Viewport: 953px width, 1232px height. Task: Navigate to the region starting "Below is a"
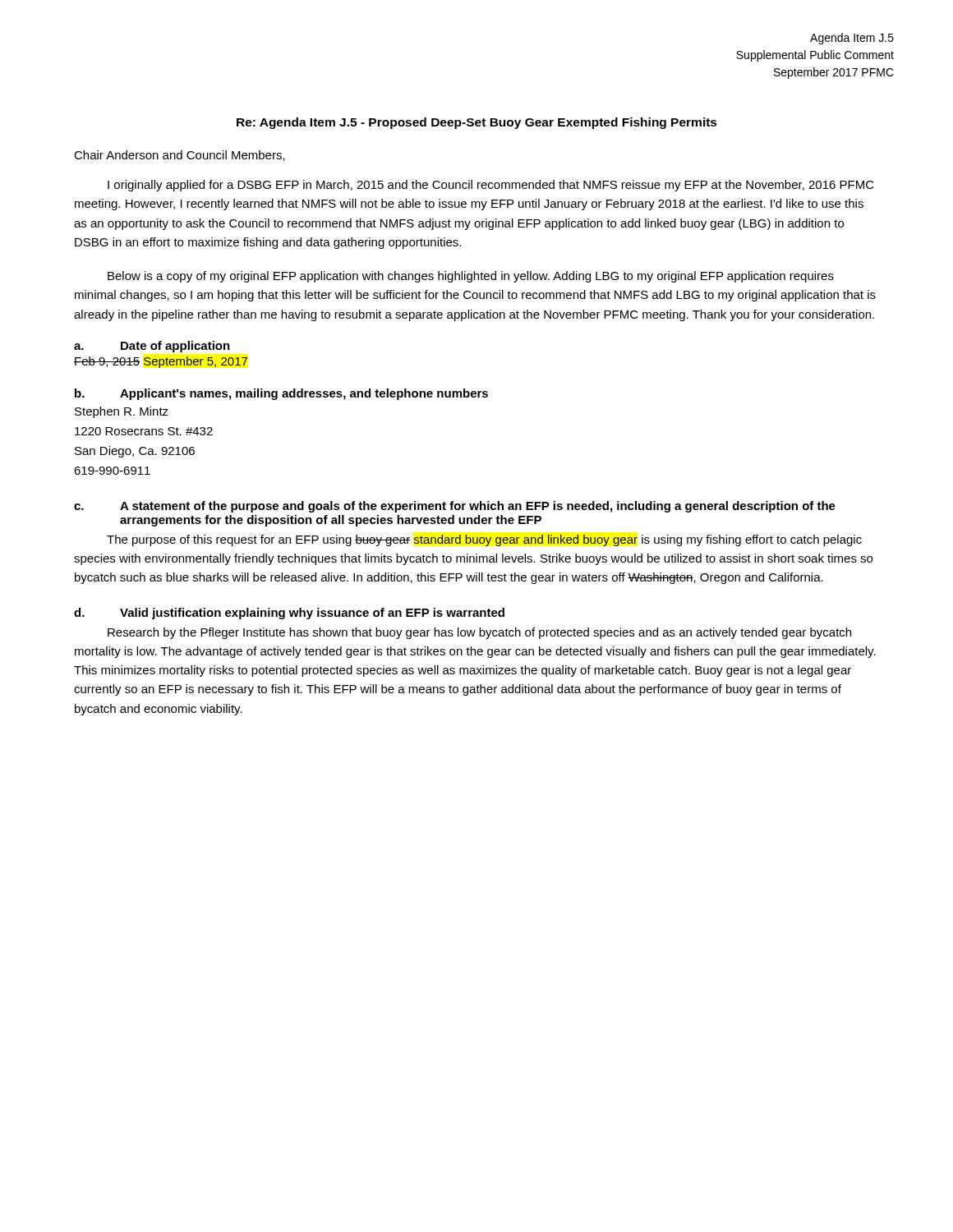point(475,295)
